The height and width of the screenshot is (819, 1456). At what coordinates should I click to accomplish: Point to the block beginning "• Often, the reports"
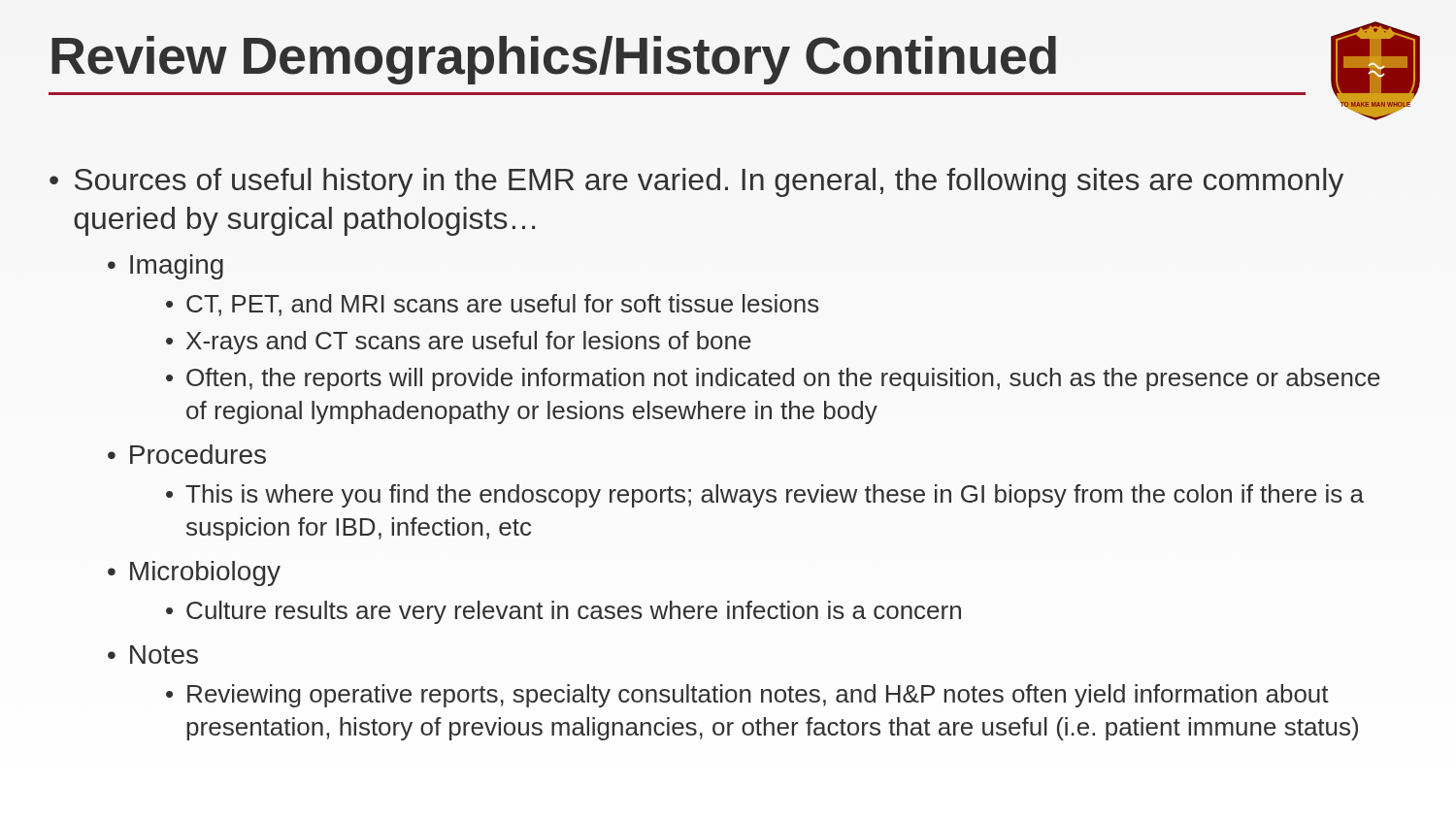pos(786,395)
